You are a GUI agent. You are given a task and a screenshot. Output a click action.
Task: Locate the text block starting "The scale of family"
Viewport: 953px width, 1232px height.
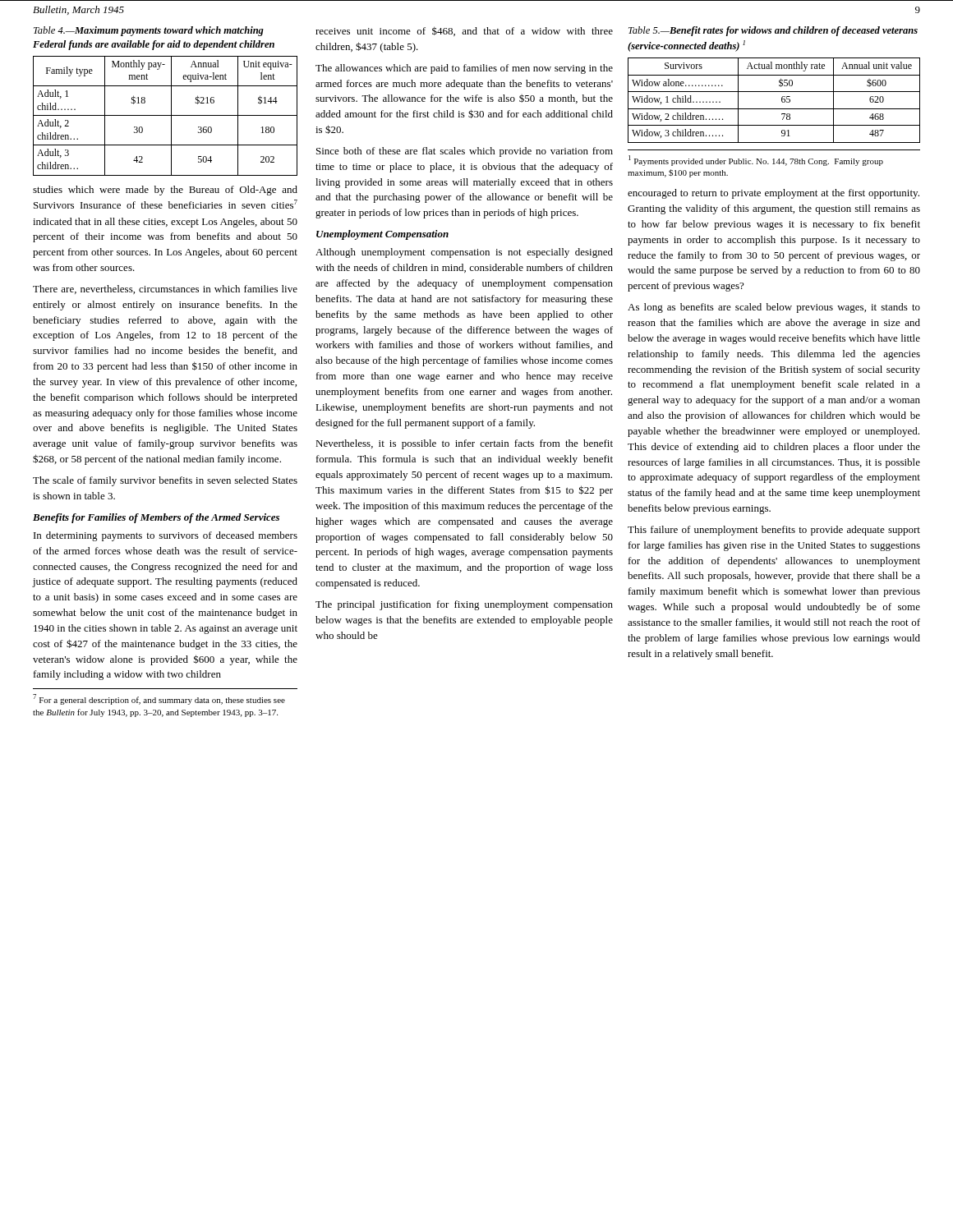(165, 488)
